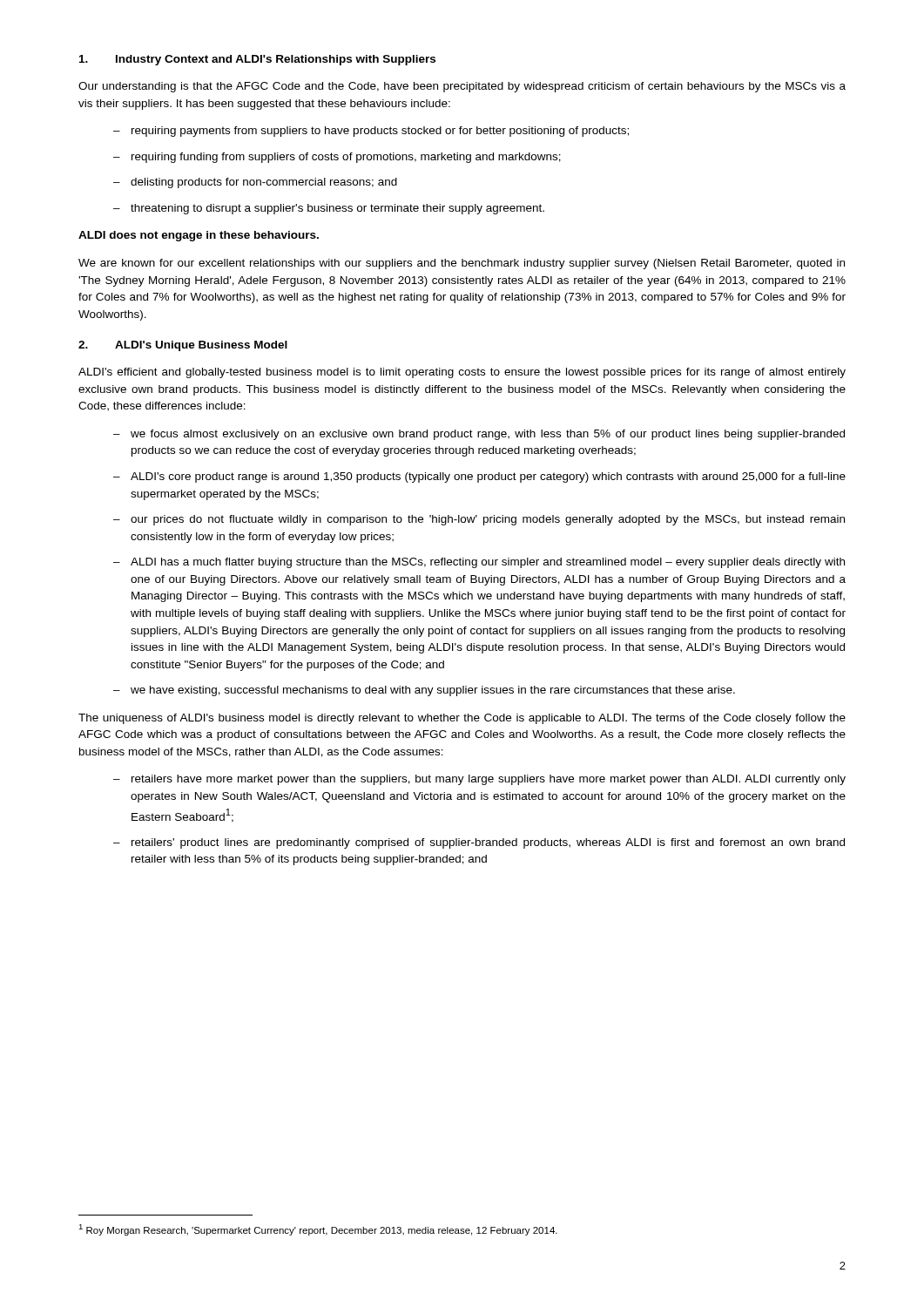The height and width of the screenshot is (1307, 924).
Task: Click on the text block with the text "We are known for"
Action: click(462, 288)
